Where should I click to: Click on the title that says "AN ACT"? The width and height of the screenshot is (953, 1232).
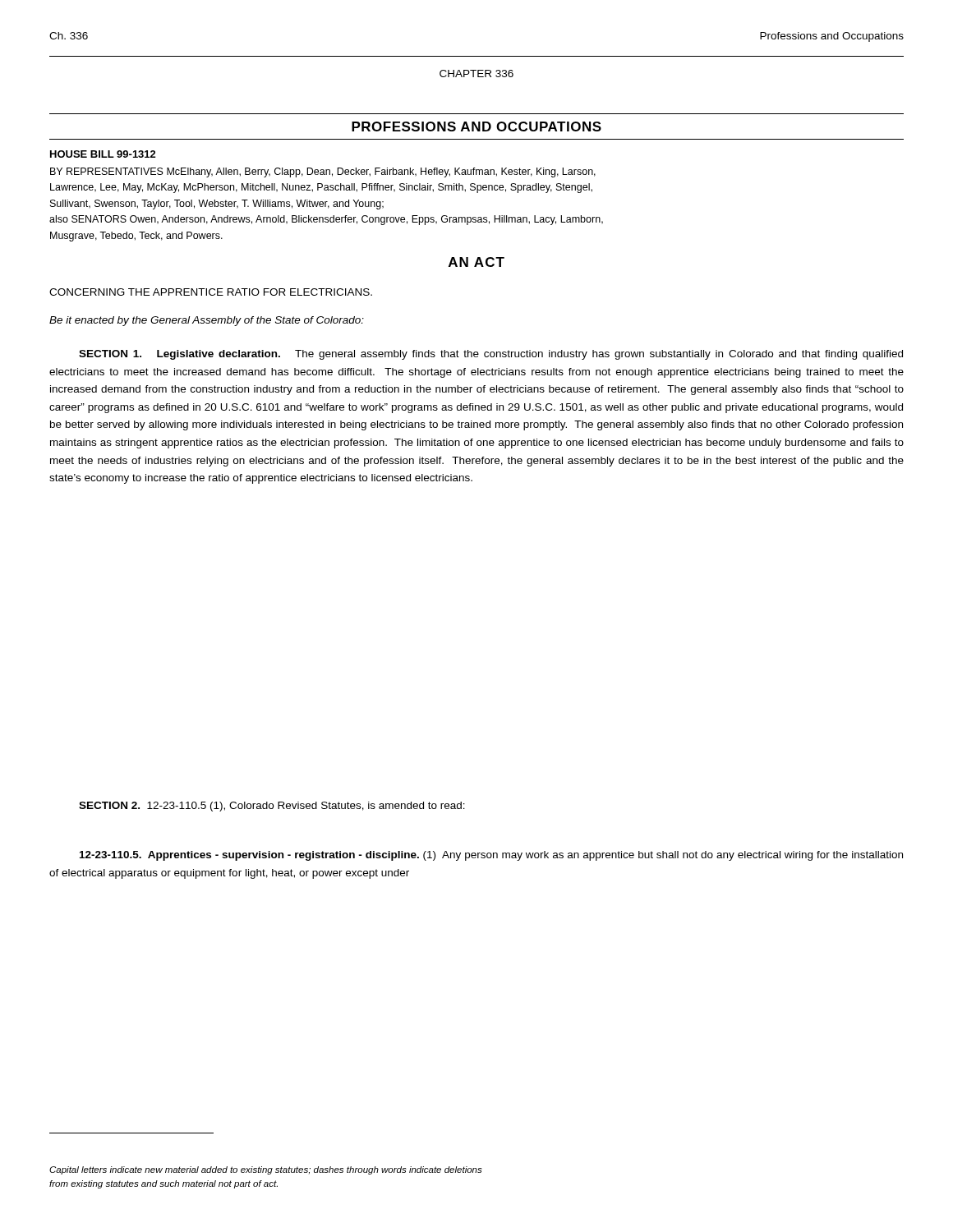tap(476, 262)
